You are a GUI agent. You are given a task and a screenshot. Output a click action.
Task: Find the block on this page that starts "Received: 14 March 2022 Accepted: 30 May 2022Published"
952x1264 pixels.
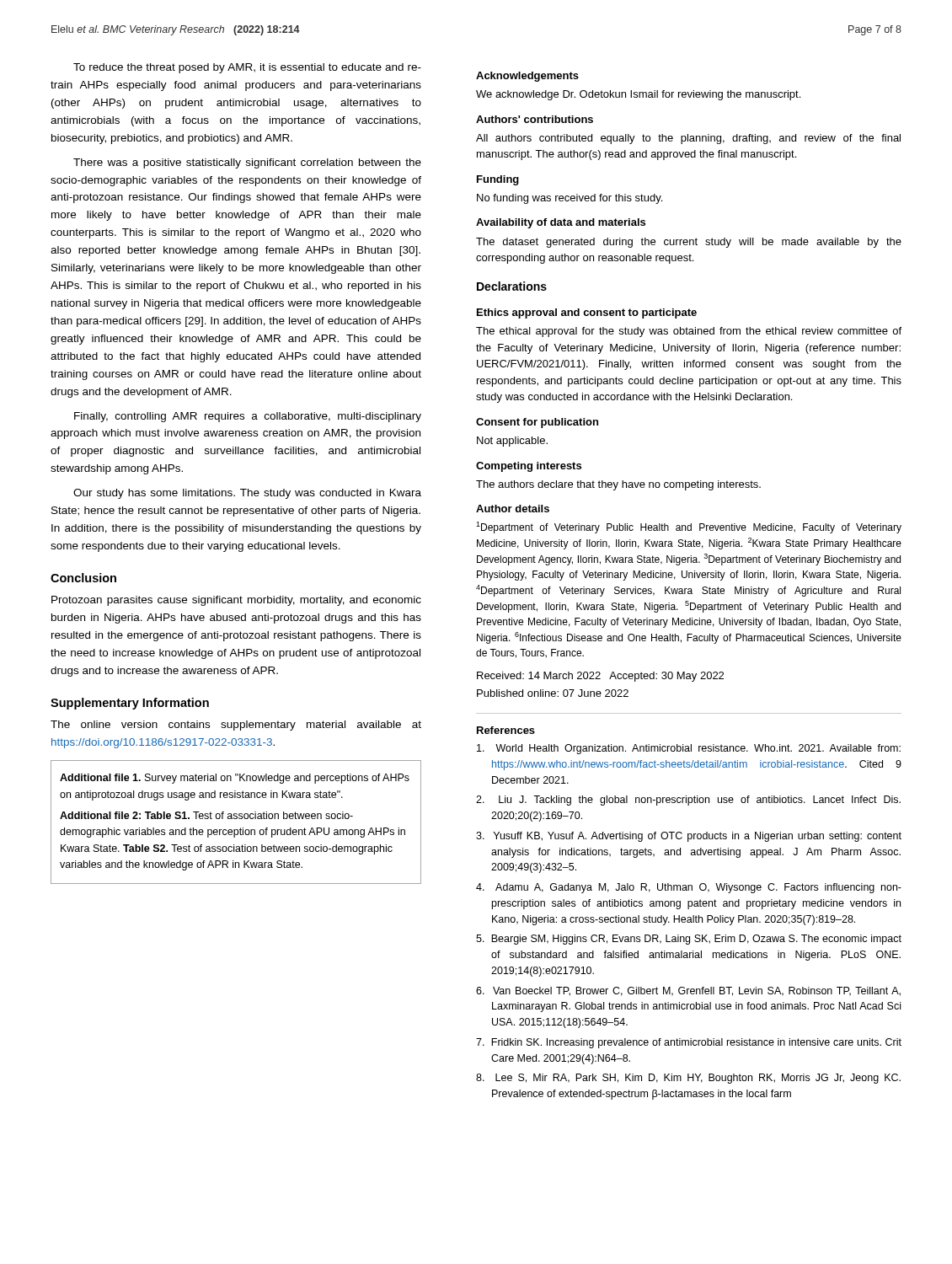coord(689,685)
